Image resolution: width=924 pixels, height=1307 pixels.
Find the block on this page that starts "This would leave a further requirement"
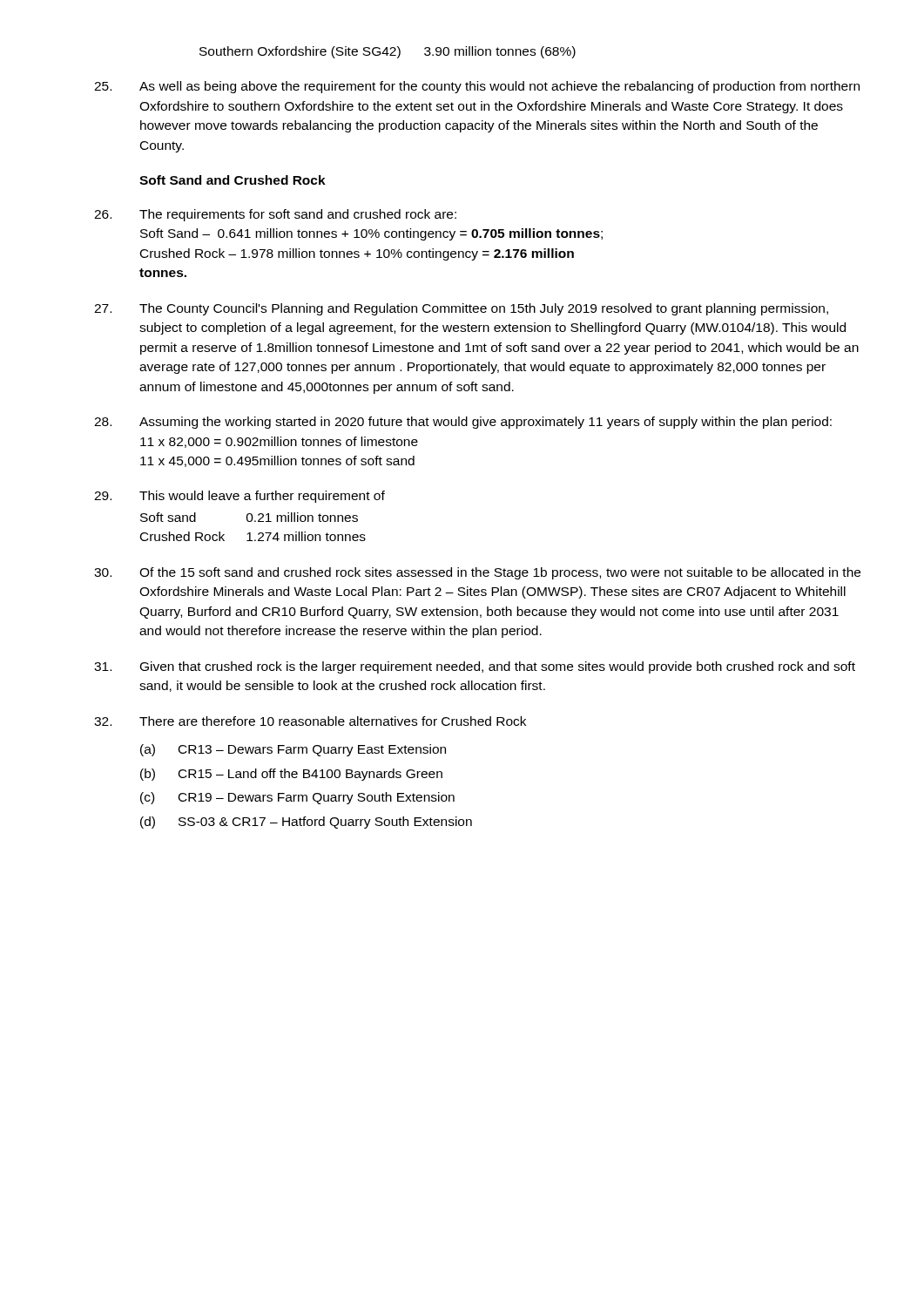point(239,497)
